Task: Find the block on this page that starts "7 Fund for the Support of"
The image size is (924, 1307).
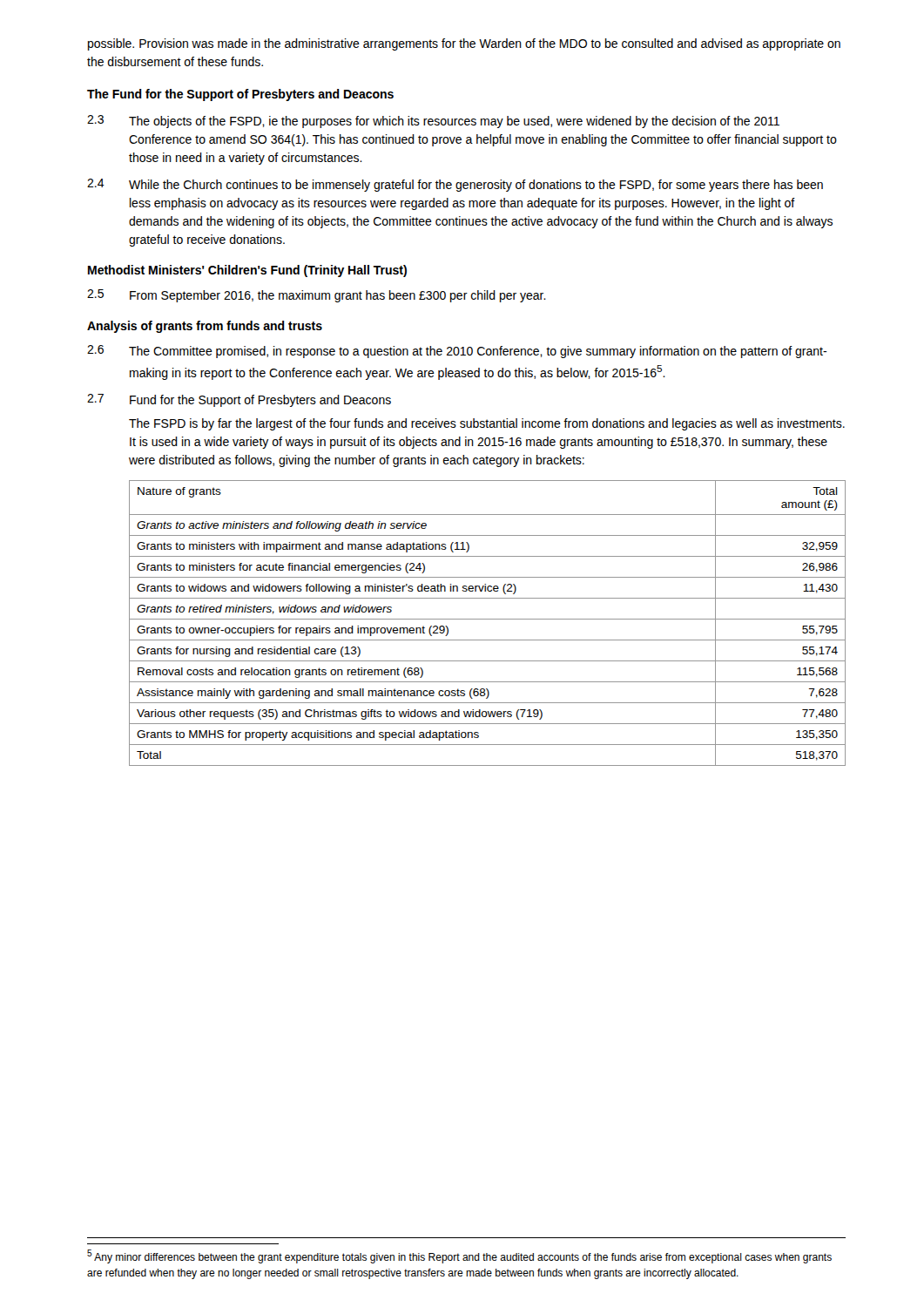Action: tap(239, 400)
